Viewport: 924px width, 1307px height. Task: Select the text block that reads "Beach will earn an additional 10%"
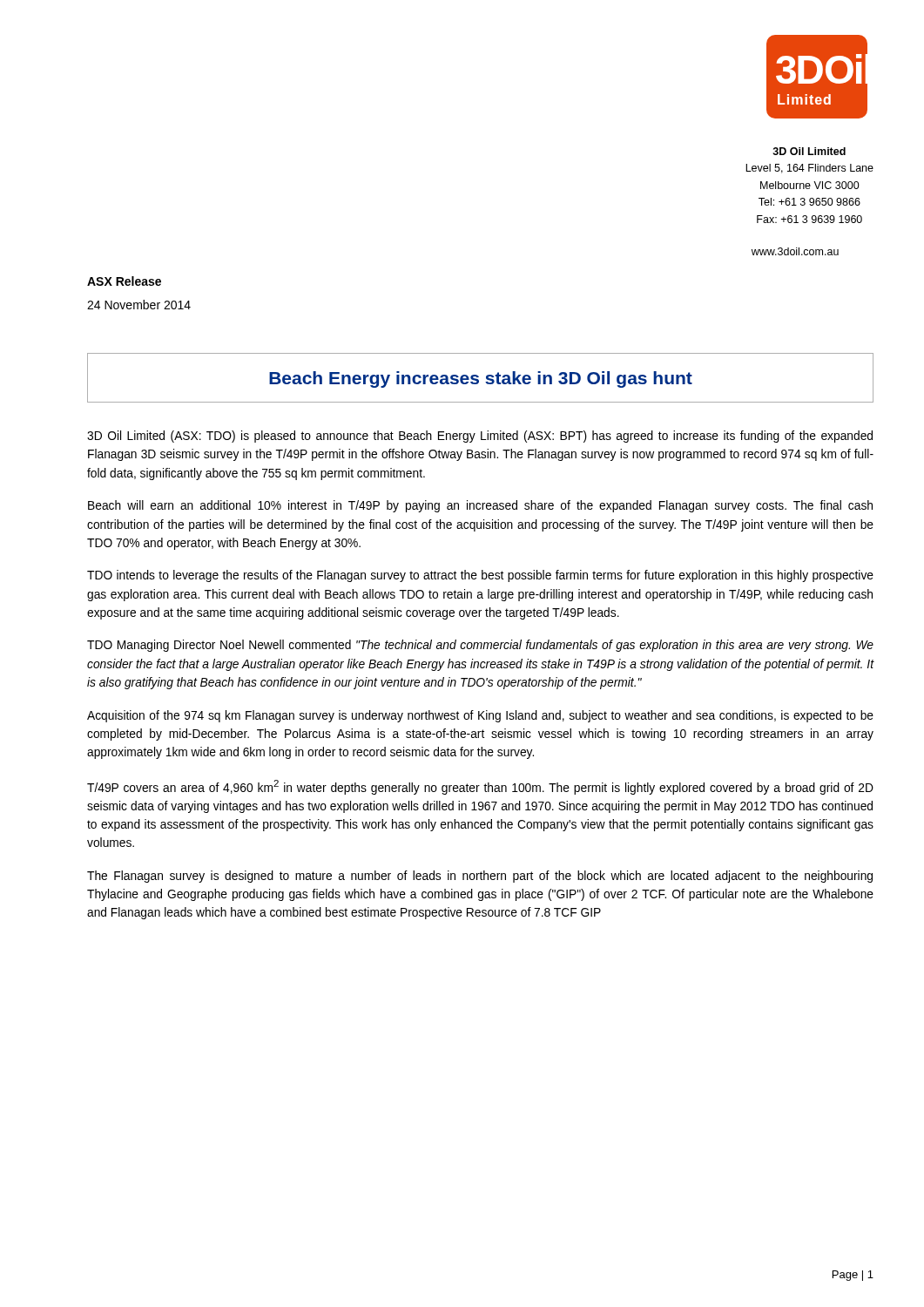(480, 525)
